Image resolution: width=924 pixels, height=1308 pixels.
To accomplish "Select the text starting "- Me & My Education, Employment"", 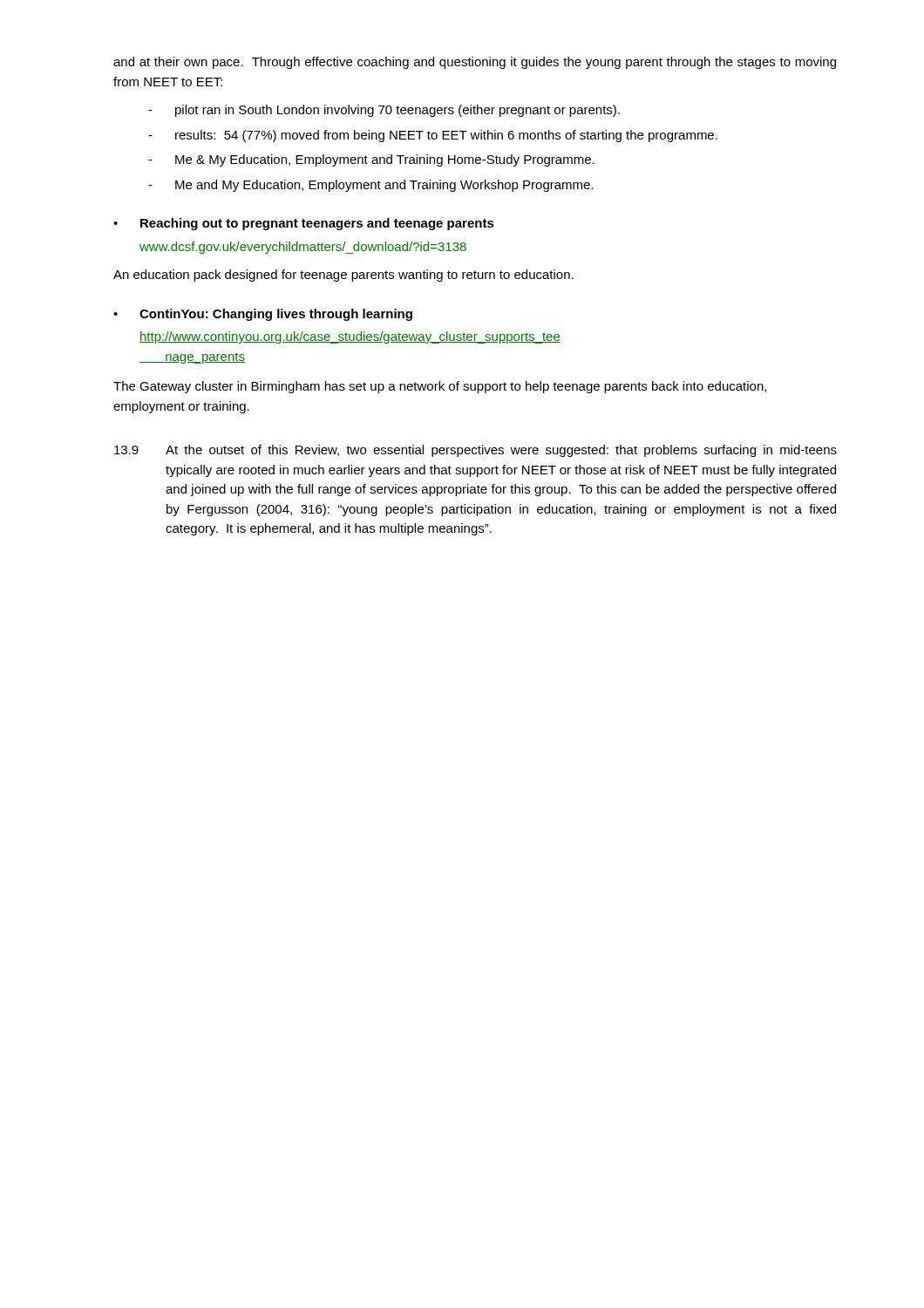I will click(x=493, y=160).
